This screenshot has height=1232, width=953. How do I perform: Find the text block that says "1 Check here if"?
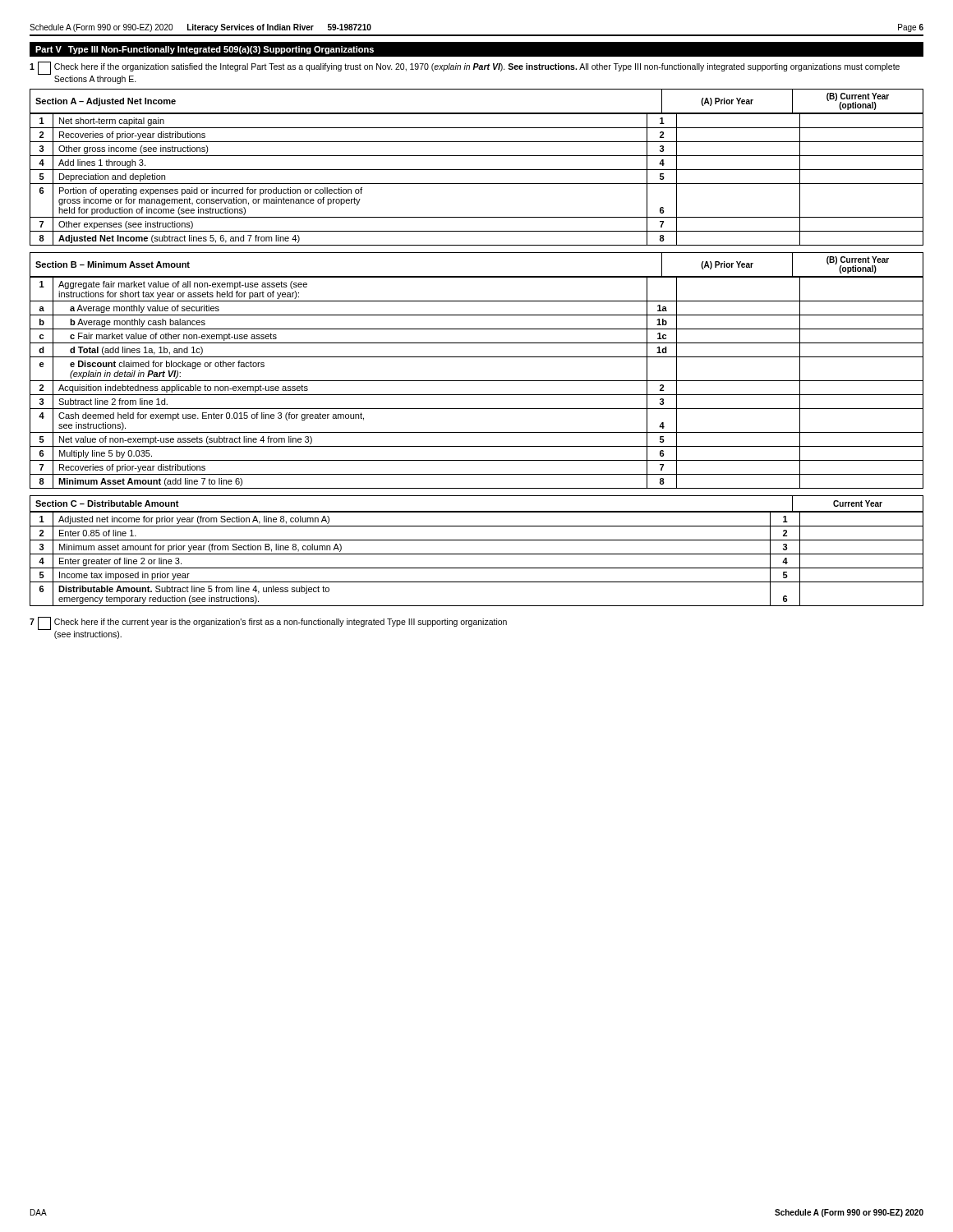(x=476, y=73)
